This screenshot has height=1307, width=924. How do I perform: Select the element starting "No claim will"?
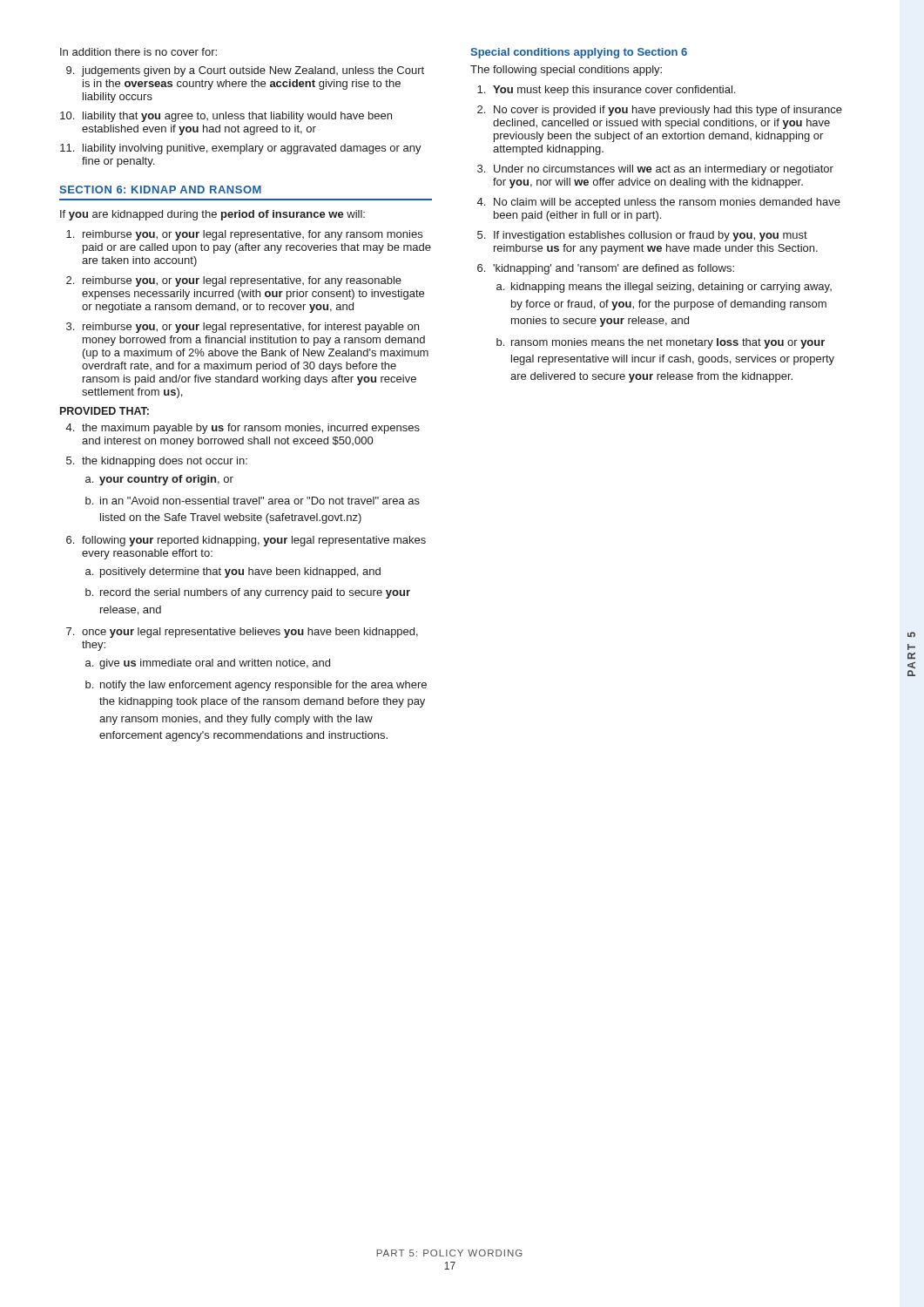pyautogui.click(x=667, y=208)
